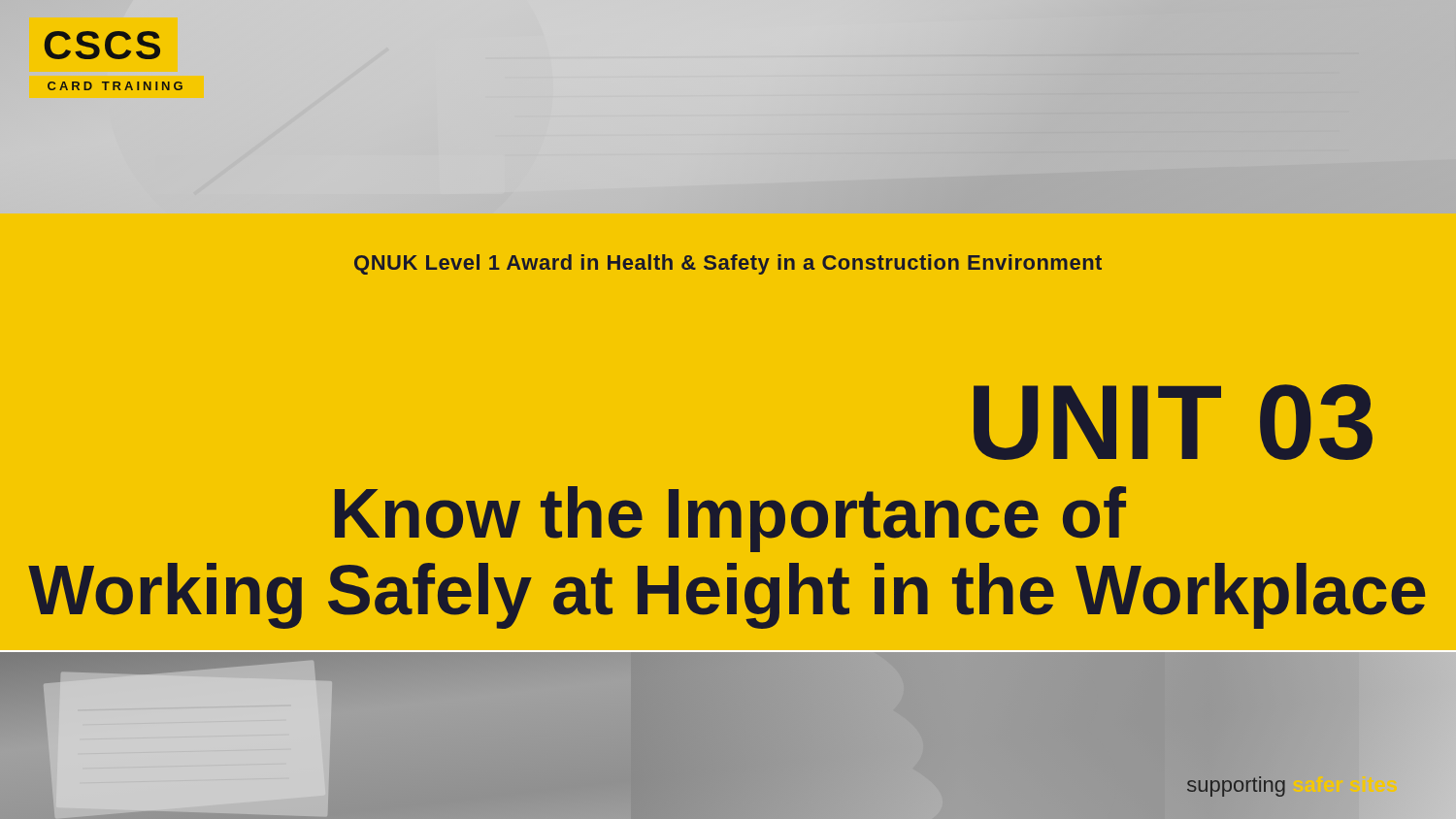
Task: Point to the block beginning "QNUK Level 1"
Action: pos(728,262)
